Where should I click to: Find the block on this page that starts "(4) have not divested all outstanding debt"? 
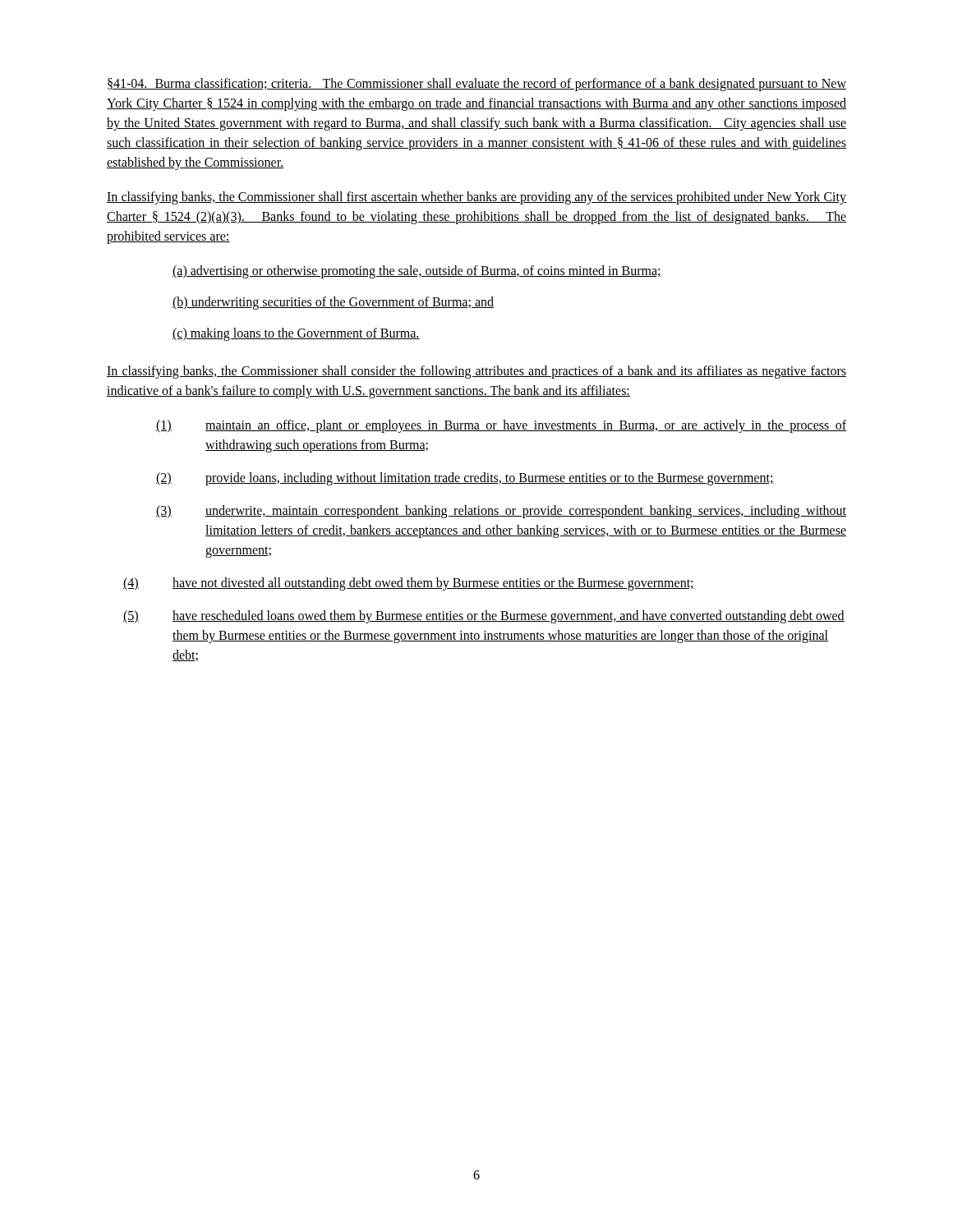[x=476, y=583]
